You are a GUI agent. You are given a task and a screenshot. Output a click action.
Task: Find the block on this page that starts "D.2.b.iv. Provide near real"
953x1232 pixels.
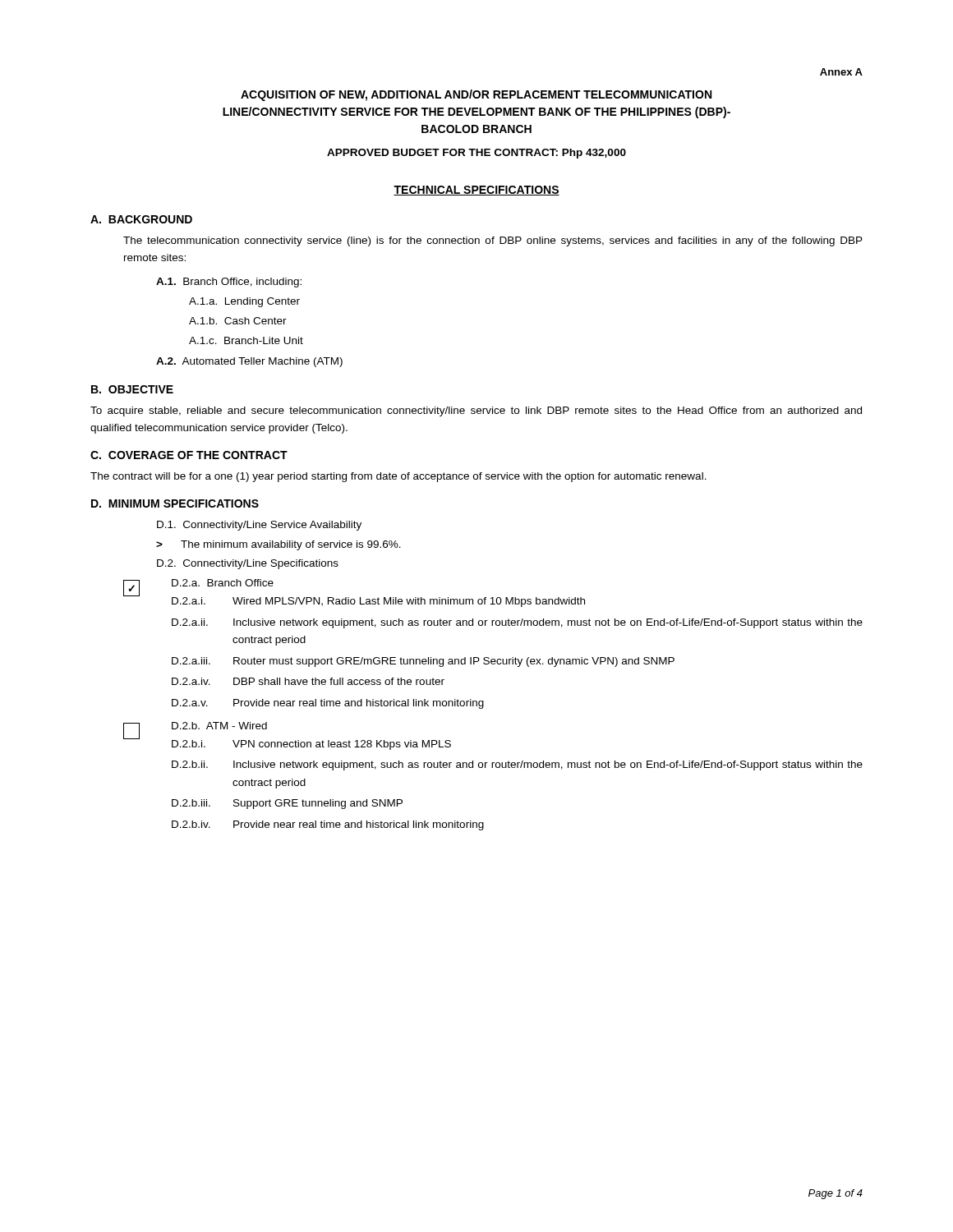(x=328, y=825)
